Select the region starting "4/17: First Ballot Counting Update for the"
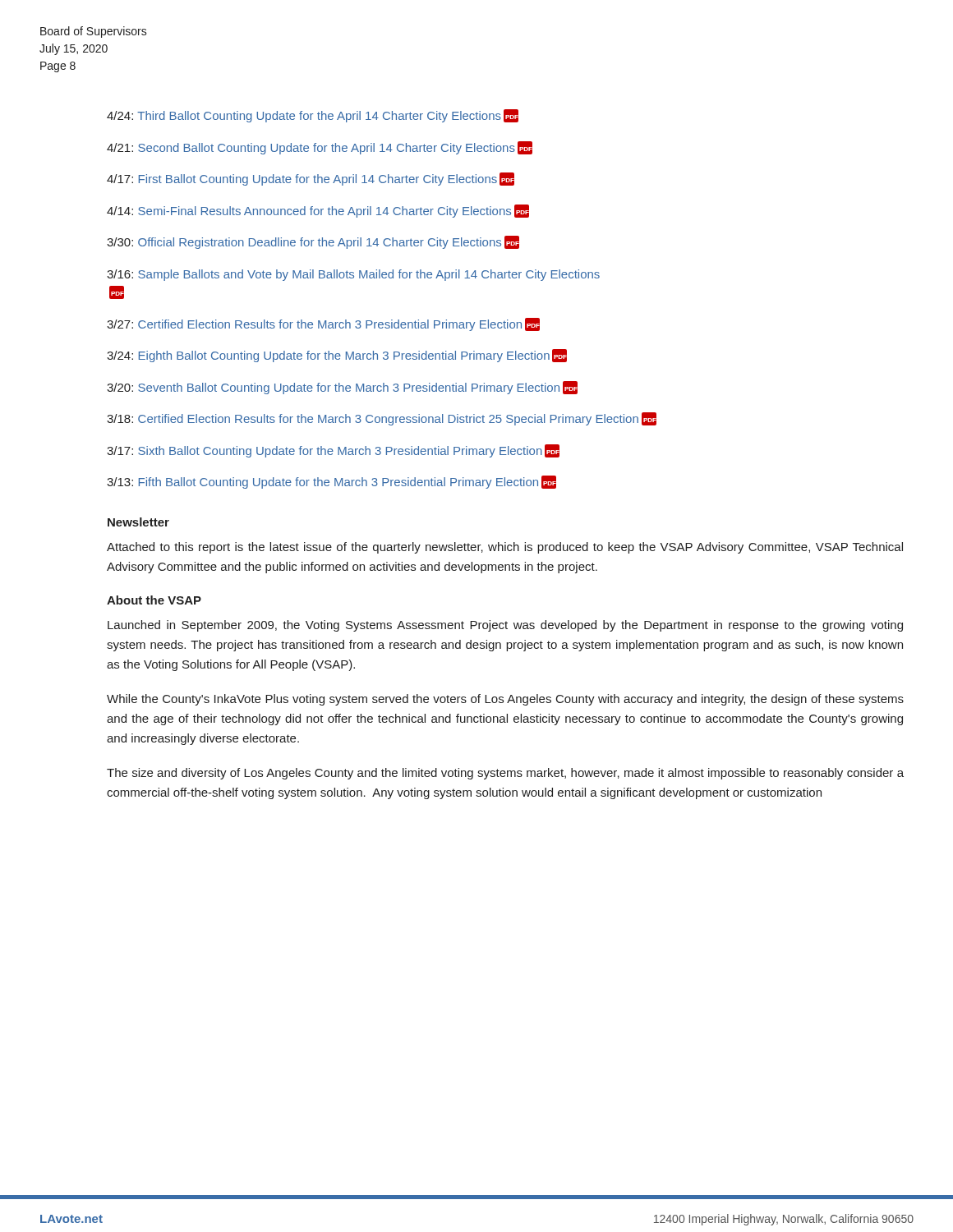This screenshot has width=953, height=1232. [x=311, y=179]
